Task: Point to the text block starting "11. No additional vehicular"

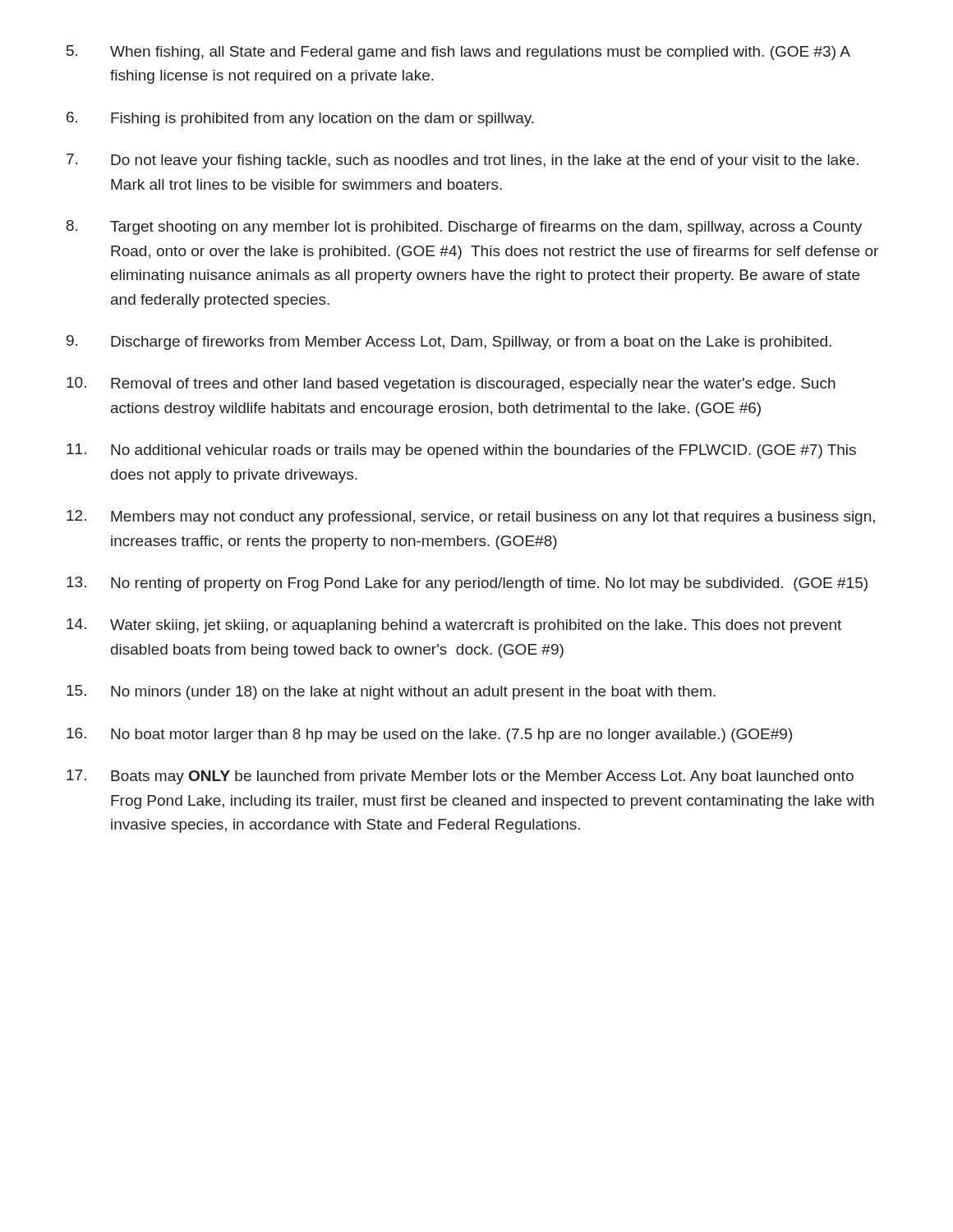Action: click(476, 462)
